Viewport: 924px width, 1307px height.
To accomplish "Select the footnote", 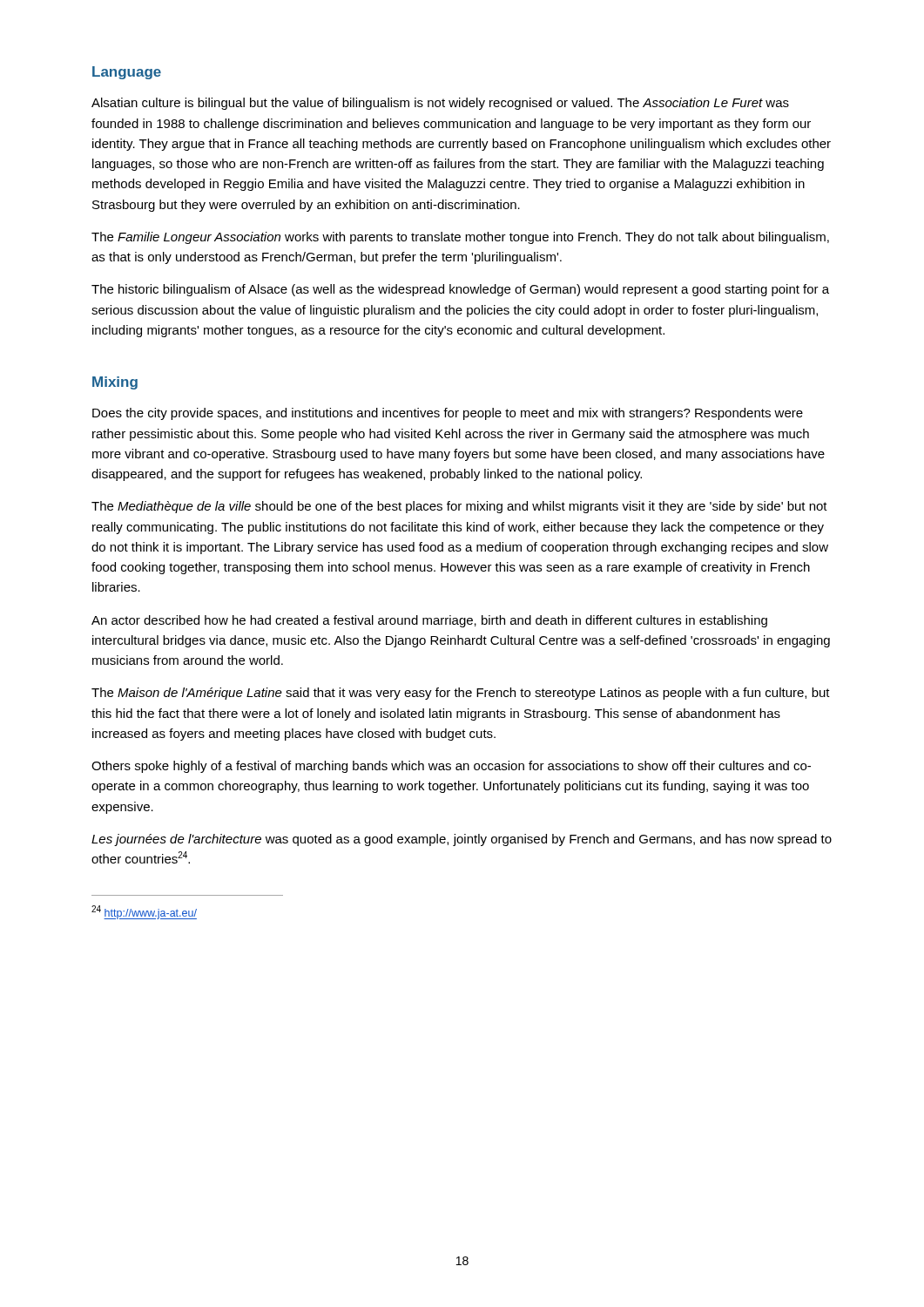I will [x=462, y=913].
